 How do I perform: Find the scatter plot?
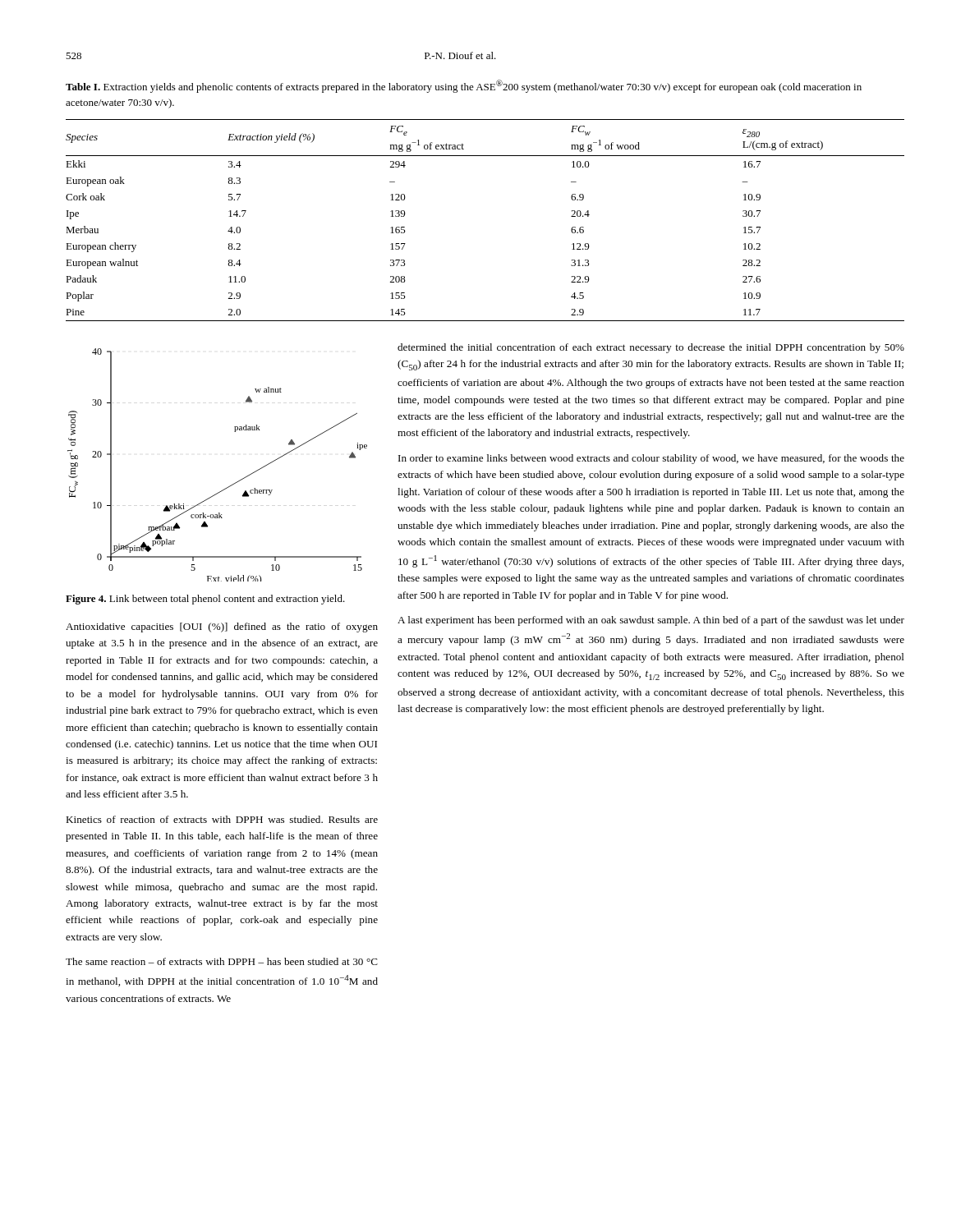tap(222, 462)
